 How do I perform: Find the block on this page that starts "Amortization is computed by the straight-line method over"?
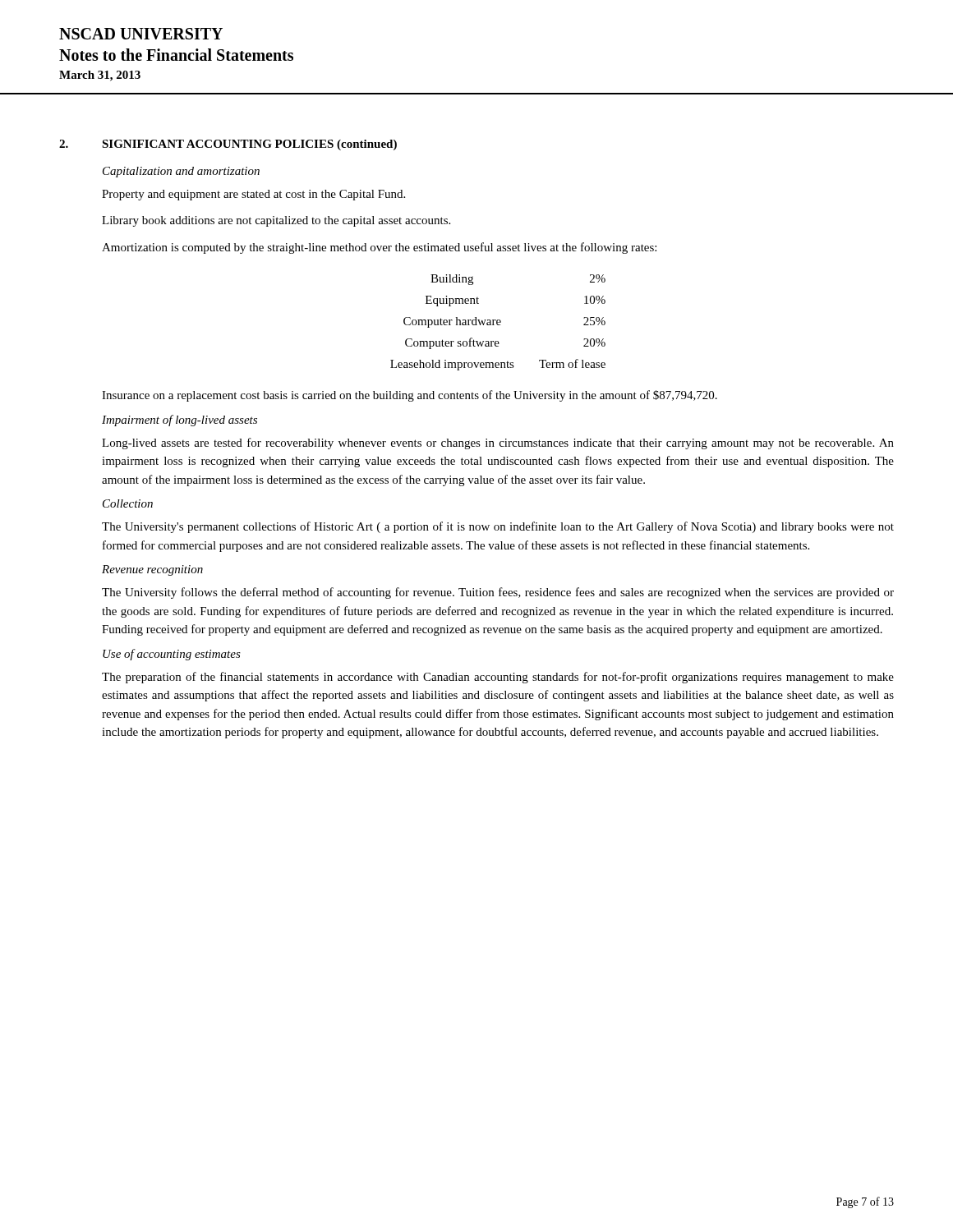pyautogui.click(x=380, y=247)
